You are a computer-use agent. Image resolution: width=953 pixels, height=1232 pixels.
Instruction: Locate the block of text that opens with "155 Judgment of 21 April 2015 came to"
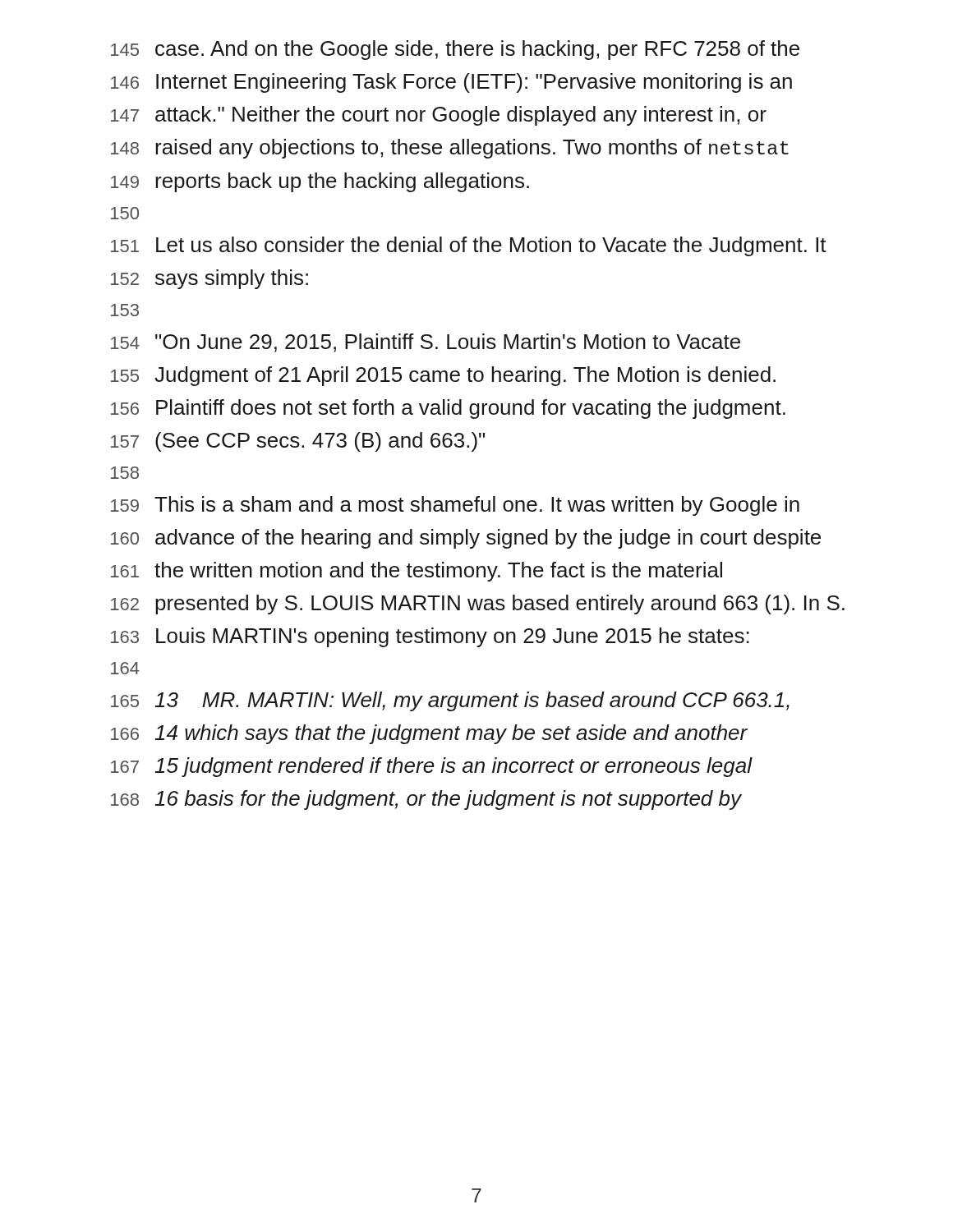pyautogui.click(x=489, y=375)
